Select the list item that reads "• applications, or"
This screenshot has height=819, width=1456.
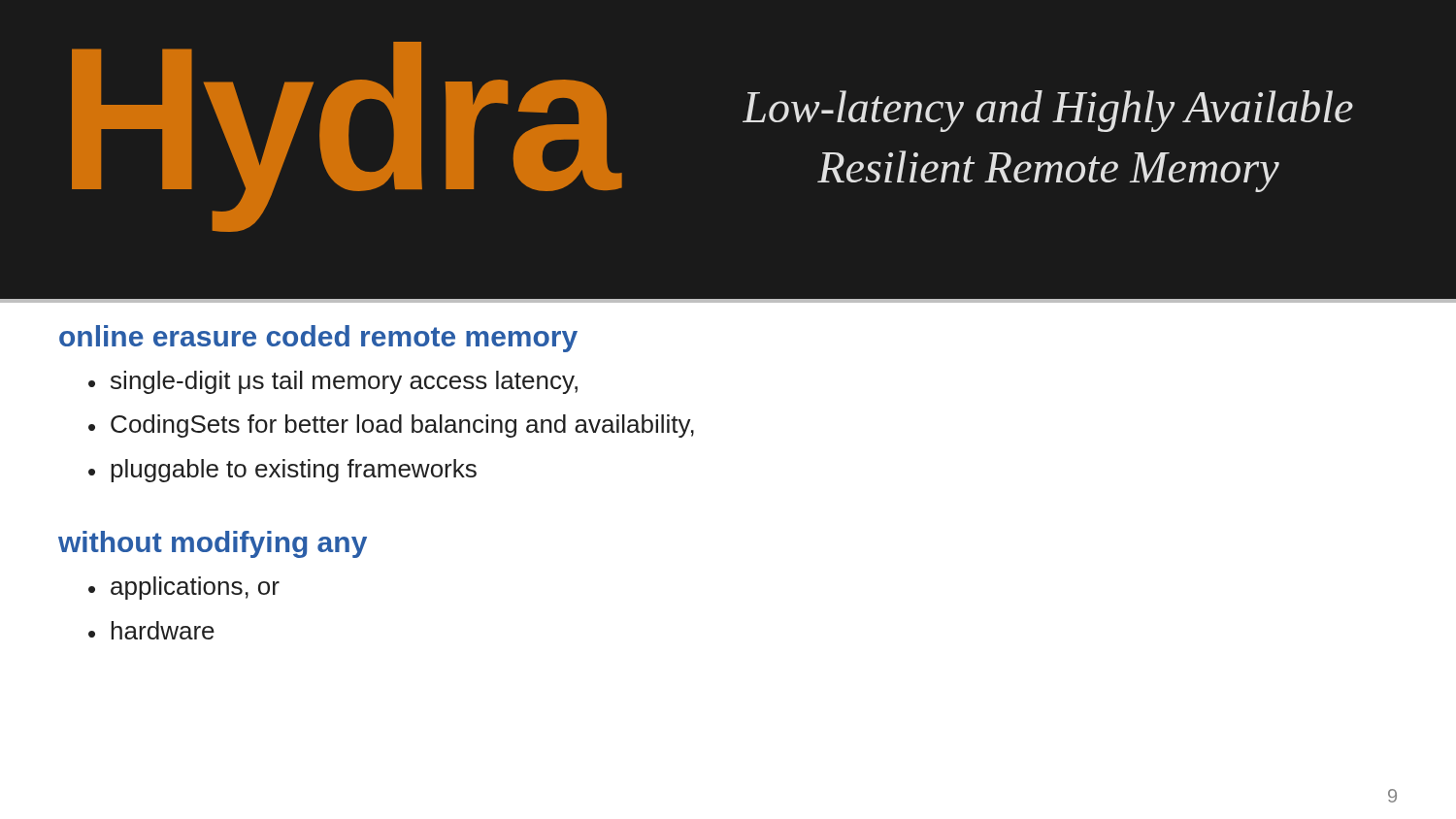pyautogui.click(x=183, y=588)
